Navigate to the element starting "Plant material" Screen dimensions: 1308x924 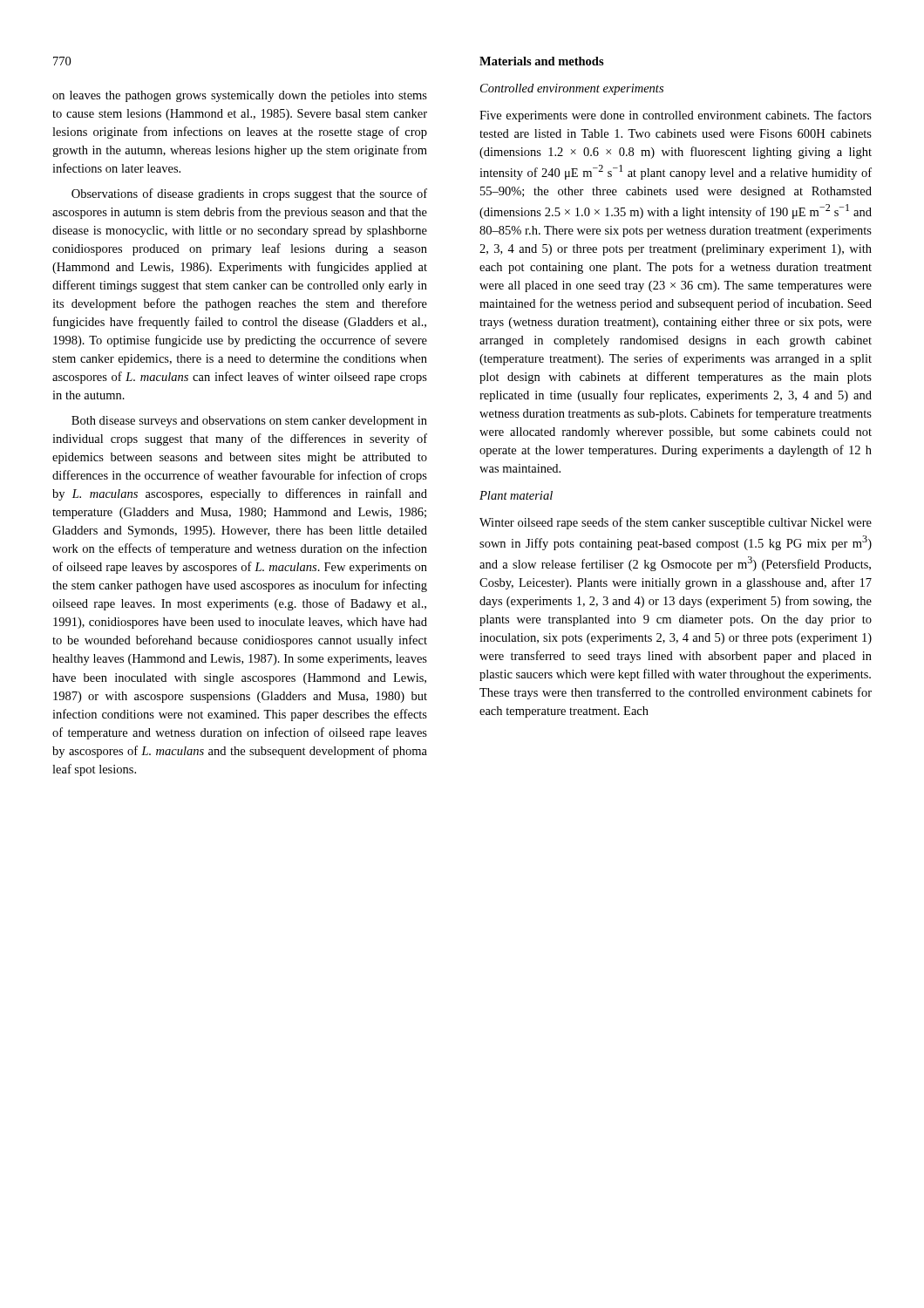[516, 495]
